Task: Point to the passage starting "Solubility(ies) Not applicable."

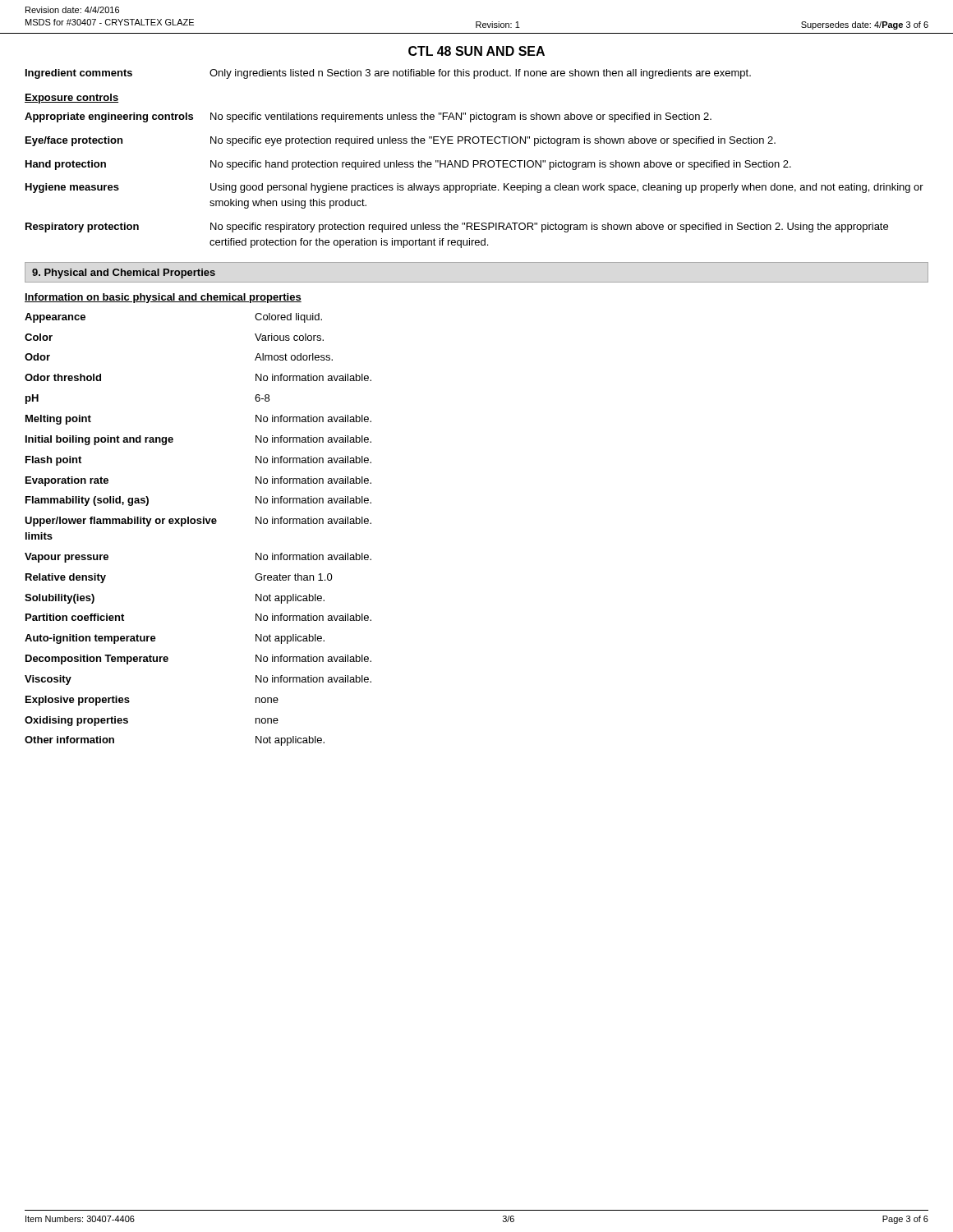Action: click(x=59, y=598)
